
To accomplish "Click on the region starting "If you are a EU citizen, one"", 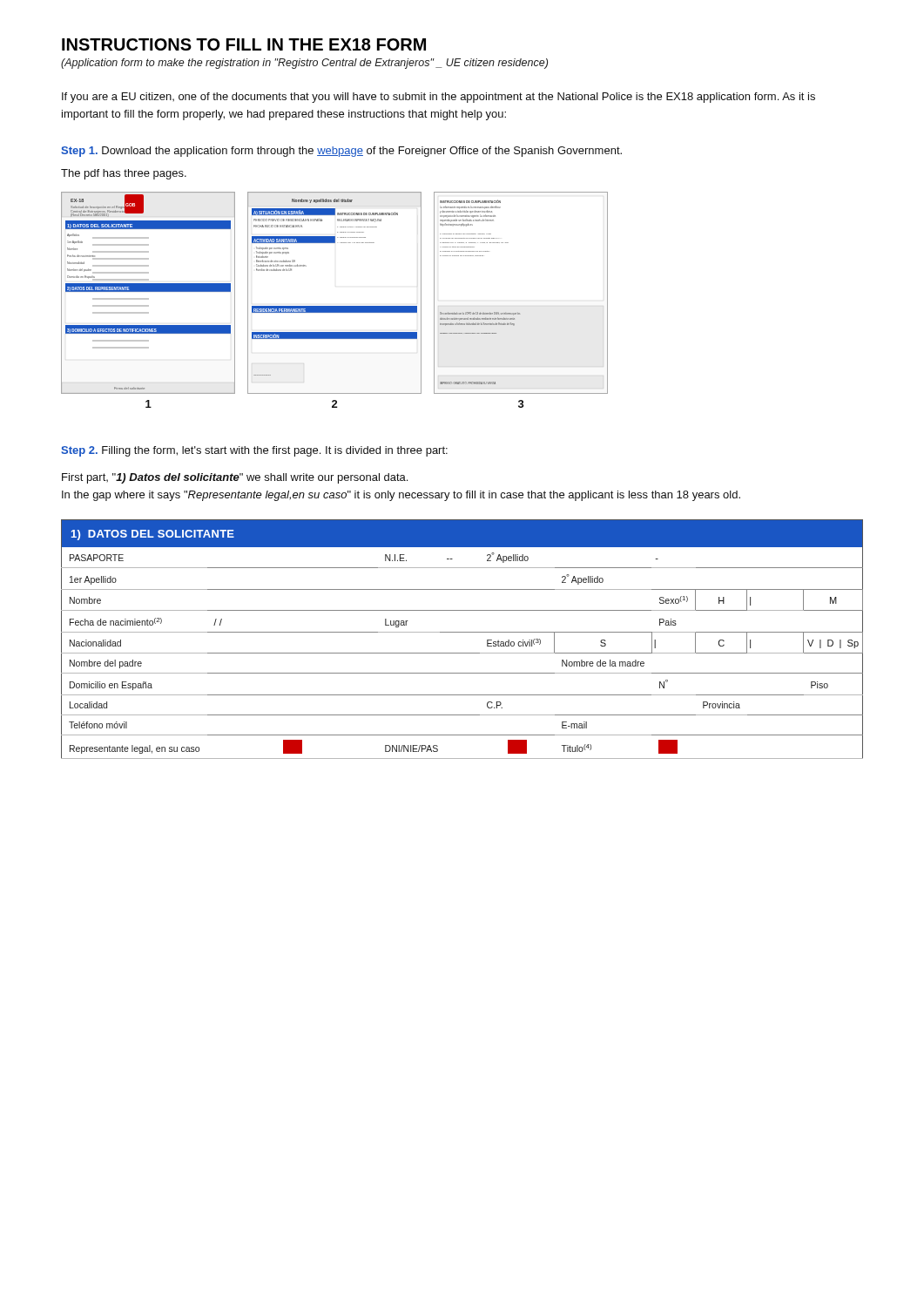I will pos(462,106).
